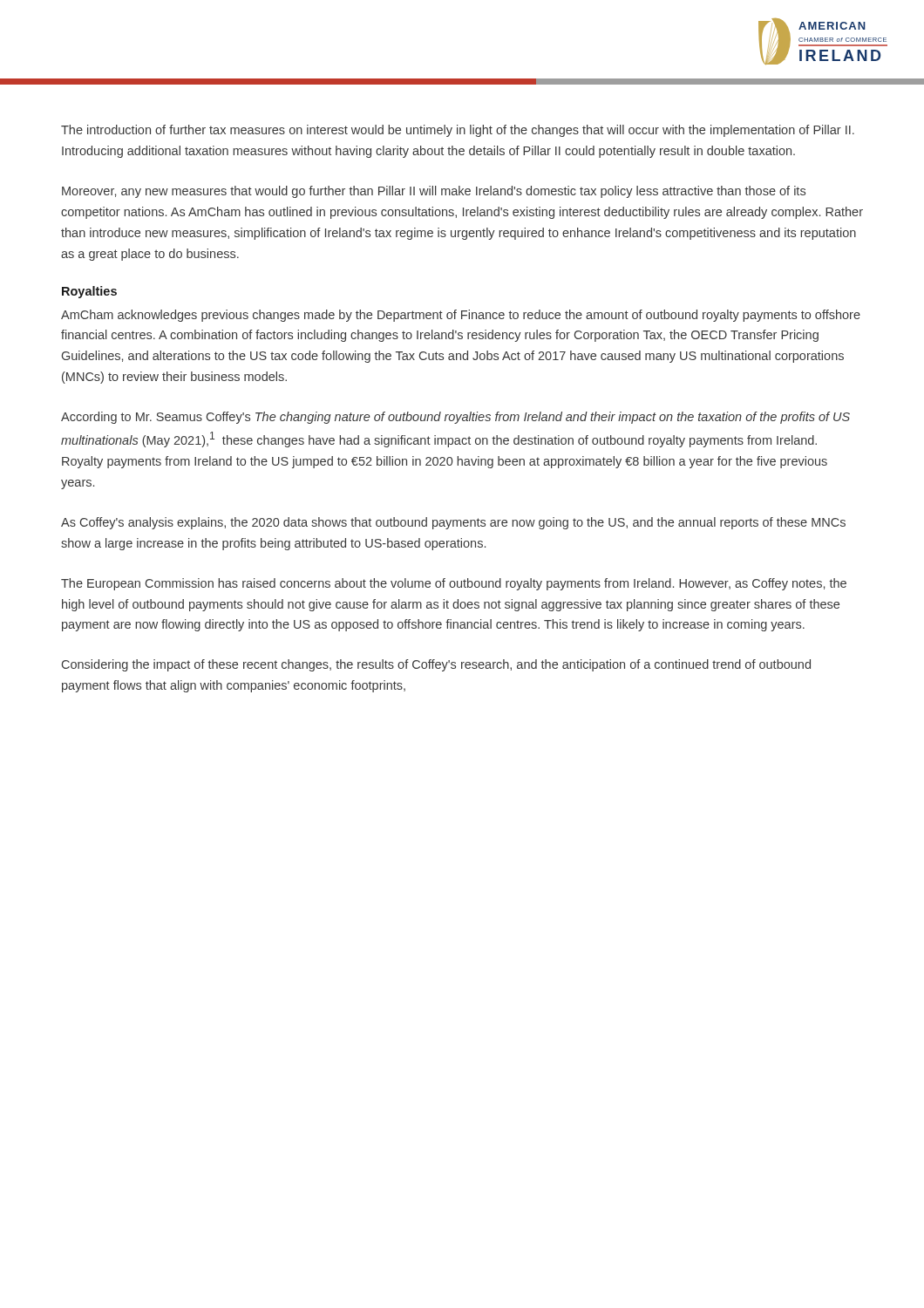Select the element starting "Considering the impact of these"
924x1308 pixels.
(436, 675)
